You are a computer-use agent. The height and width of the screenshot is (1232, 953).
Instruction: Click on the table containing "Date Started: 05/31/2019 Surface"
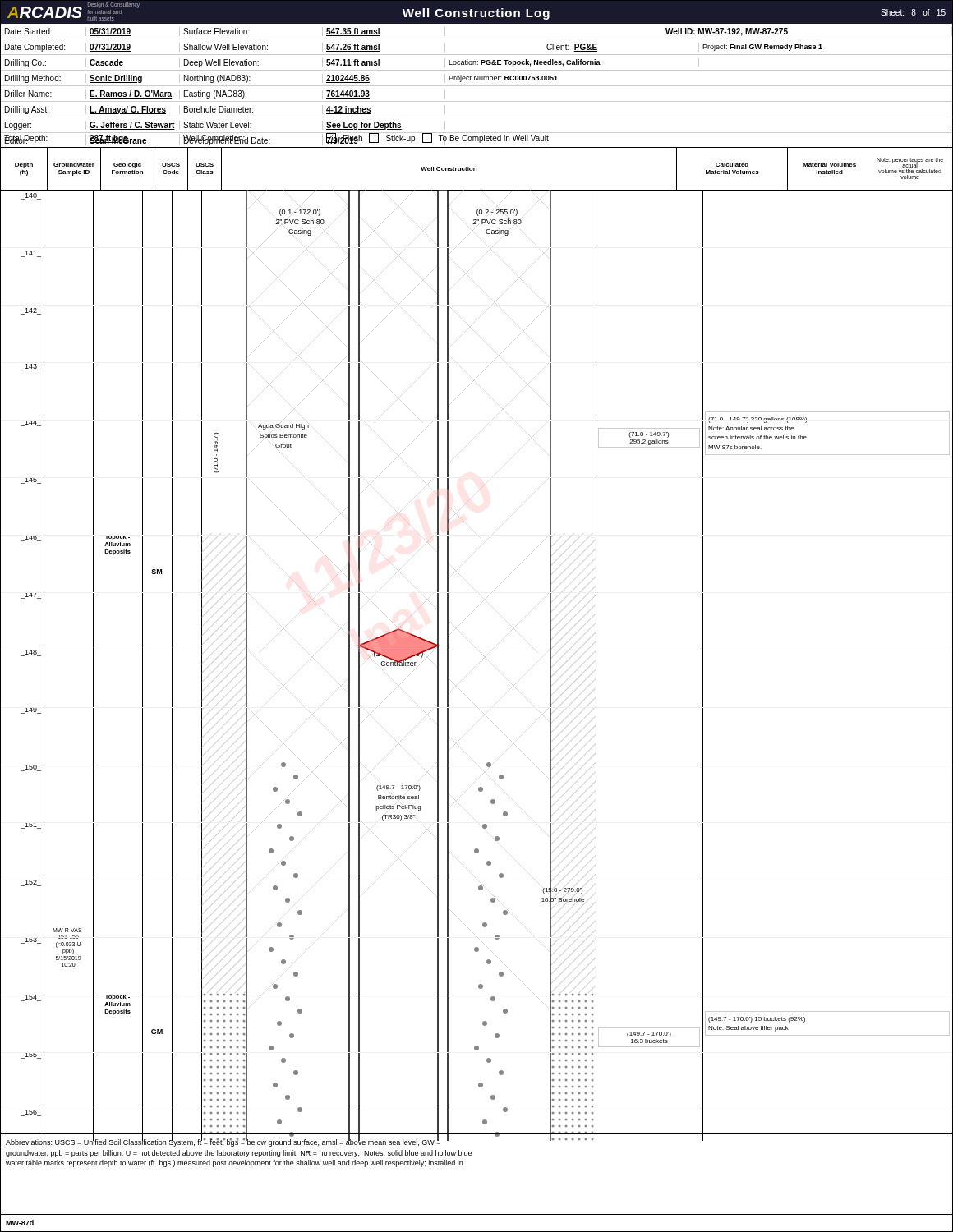click(x=476, y=78)
